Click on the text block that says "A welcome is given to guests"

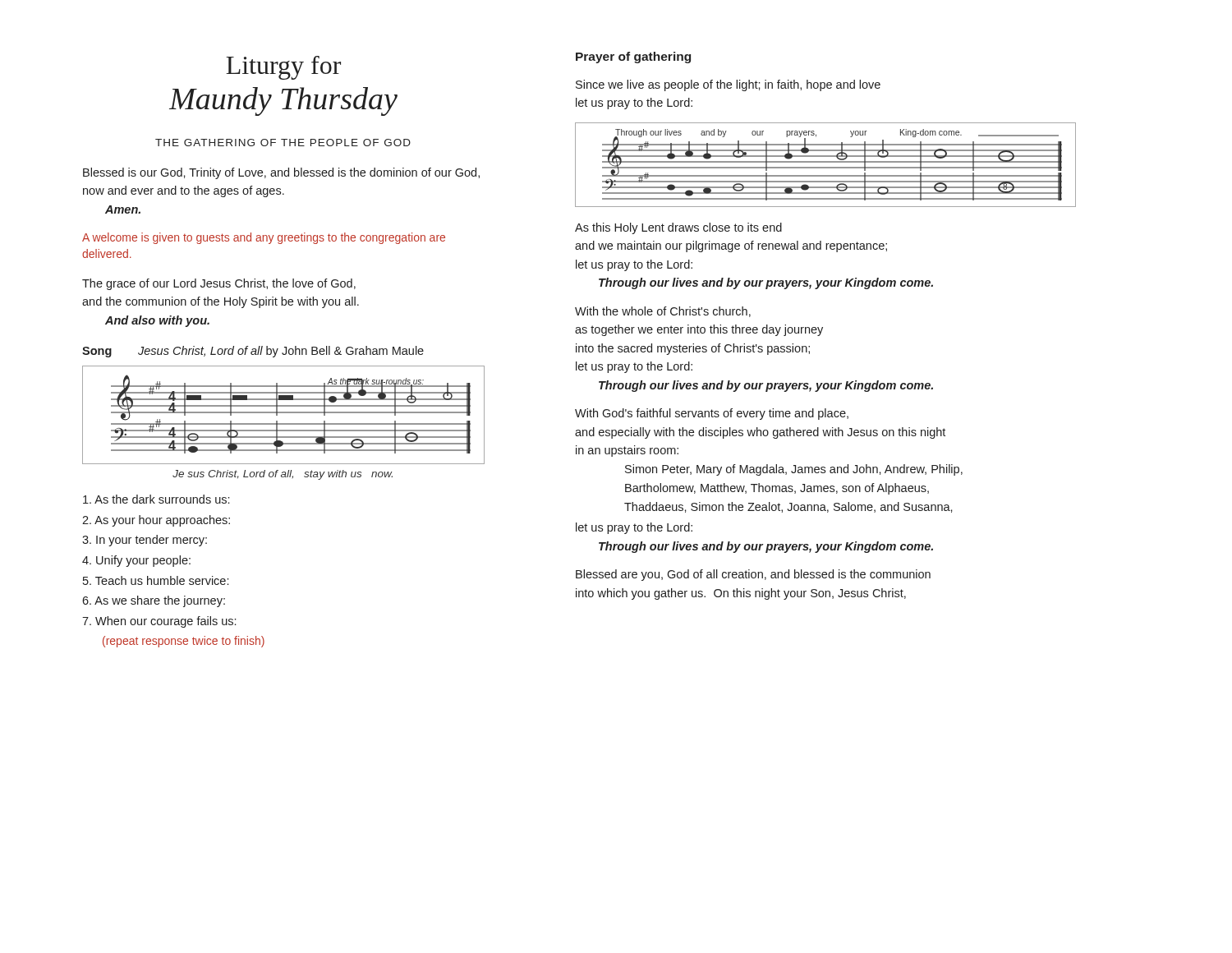point(264,246)
